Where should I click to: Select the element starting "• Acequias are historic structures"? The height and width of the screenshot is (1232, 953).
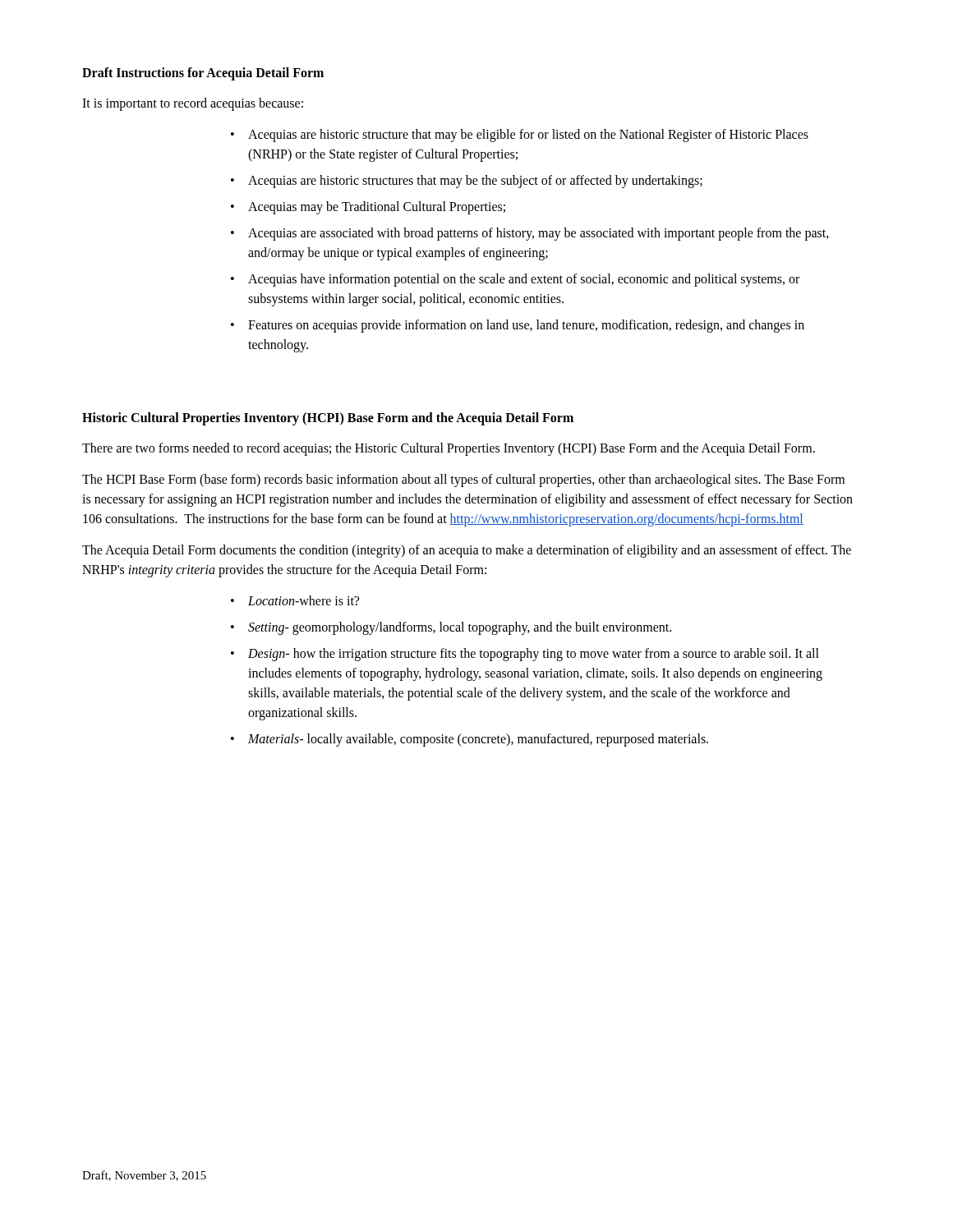[x=542, y=181]
